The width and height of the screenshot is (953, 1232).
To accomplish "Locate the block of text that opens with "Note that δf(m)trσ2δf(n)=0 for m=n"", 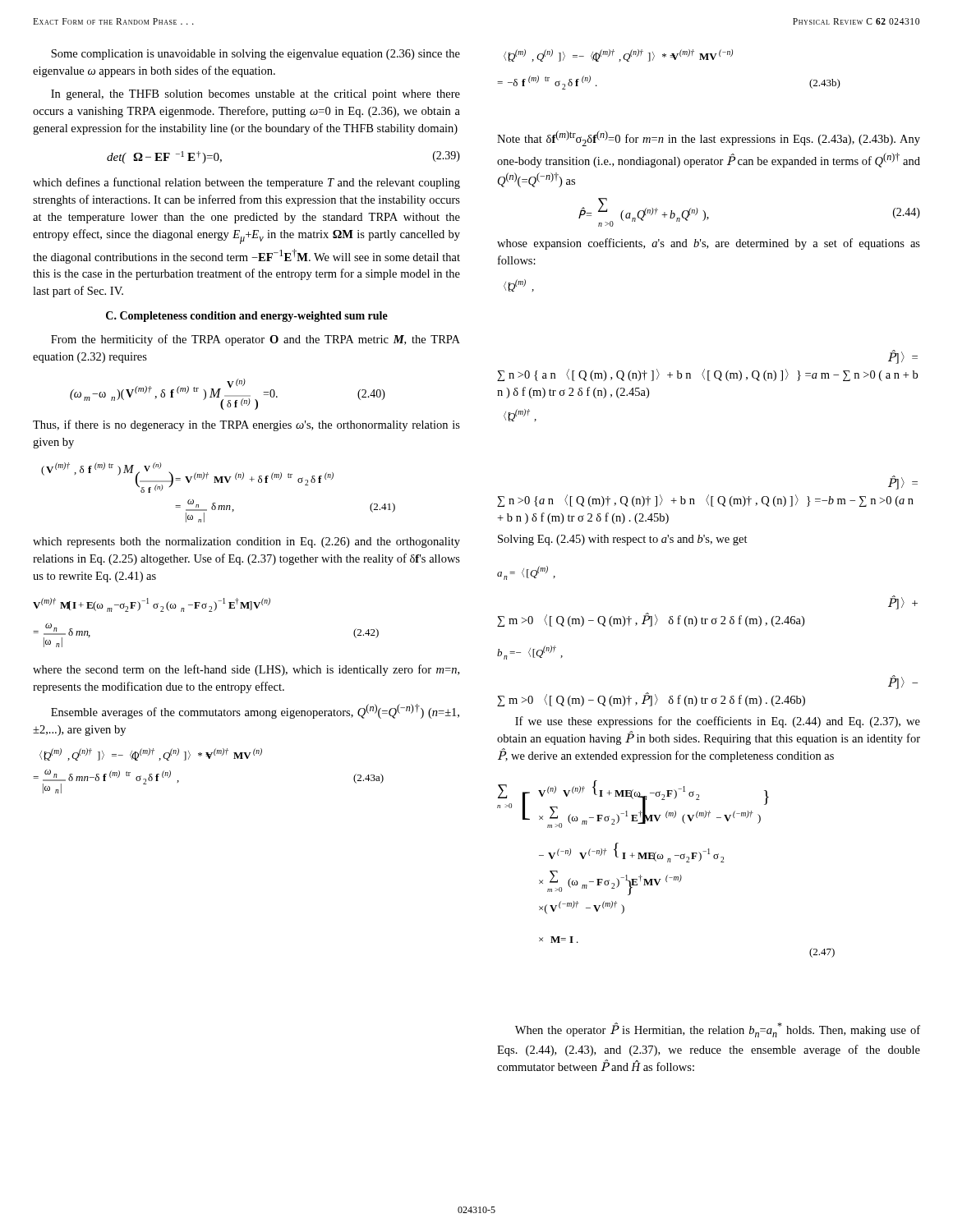I will [709, 159].
